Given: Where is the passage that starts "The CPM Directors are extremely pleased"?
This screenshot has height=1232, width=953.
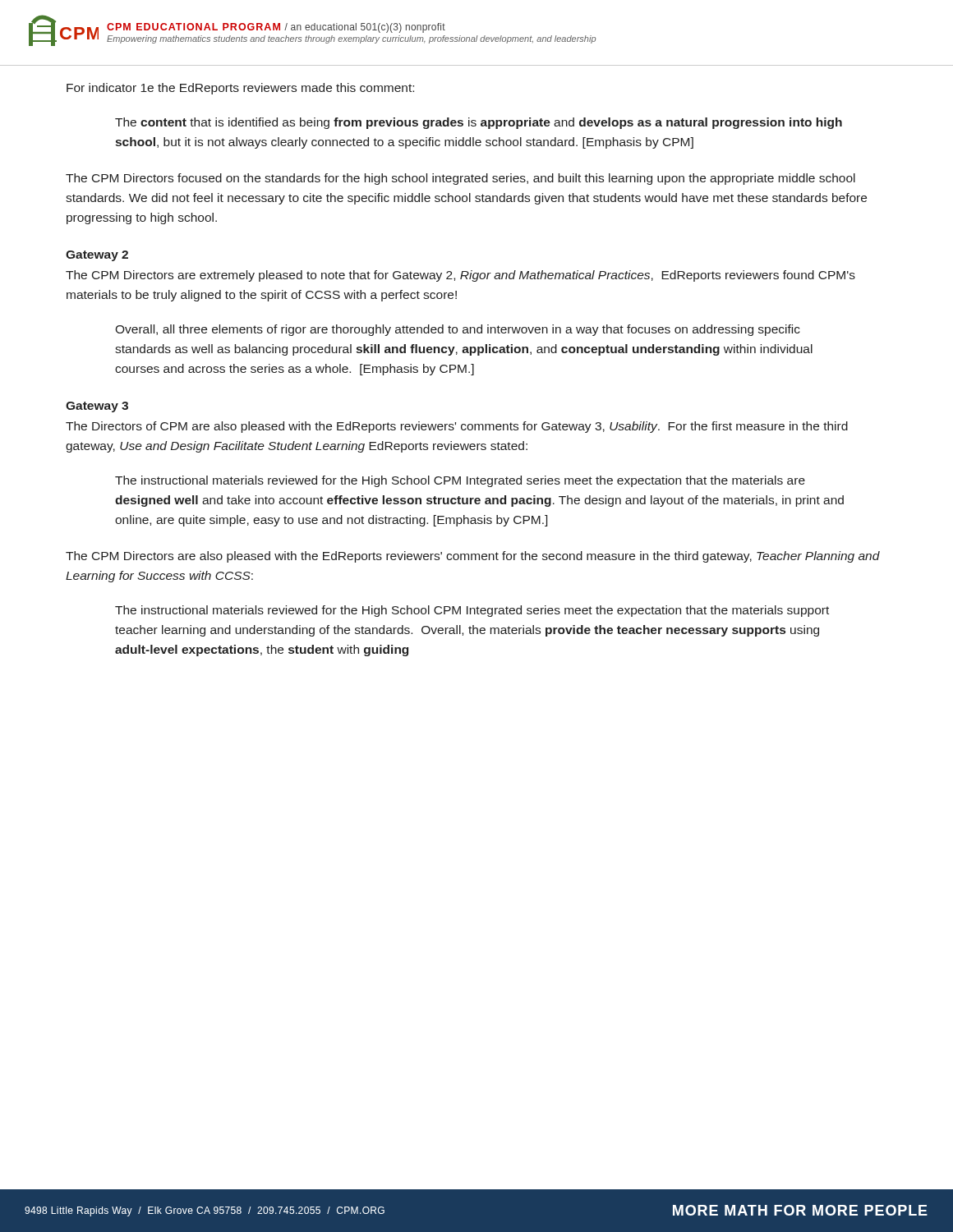Looking at the screenshot, I should [x=460, y=285].
